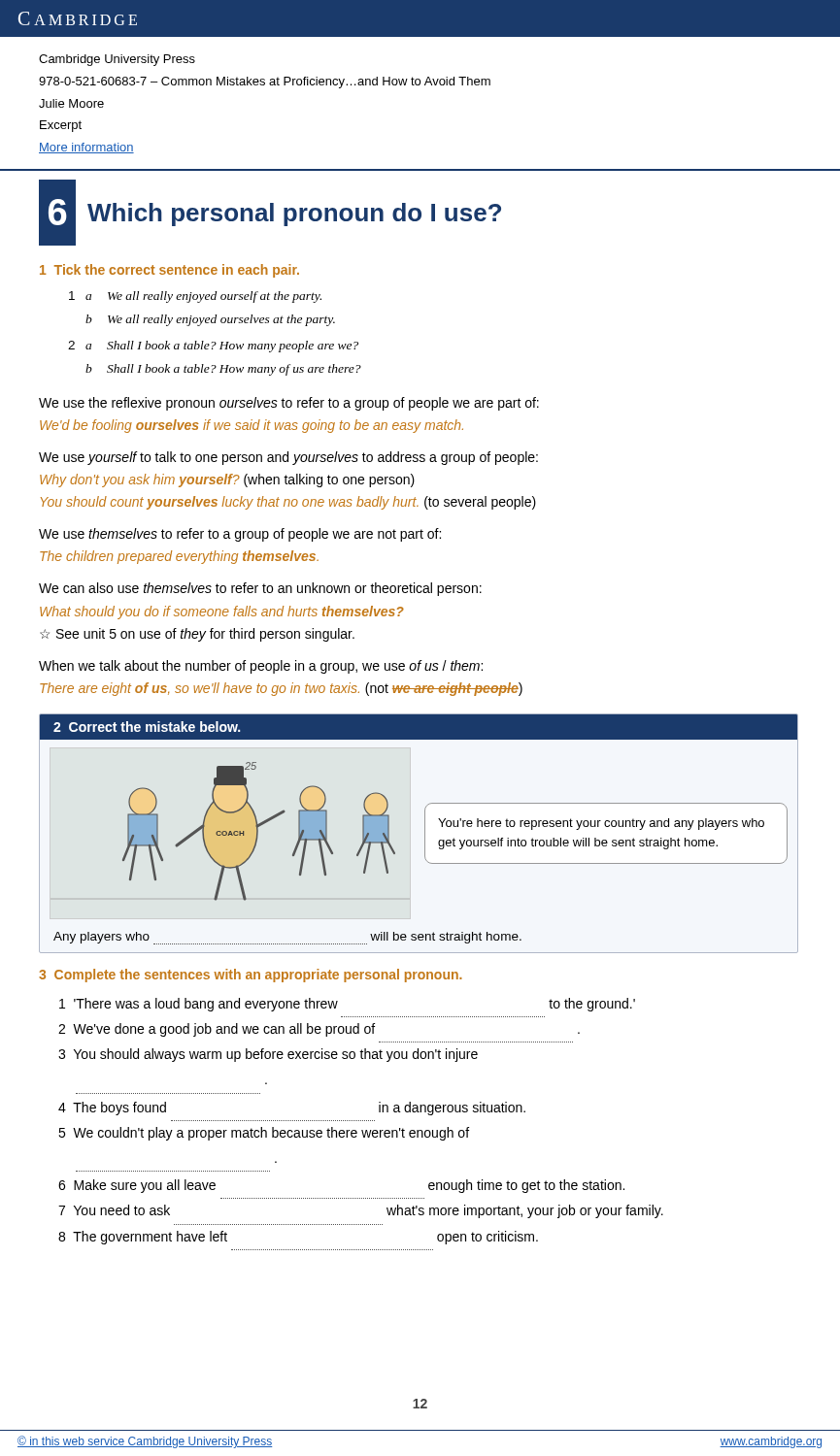Find the block on this page that starts "2 a Shall I book a"
This screenshot has height=1456, width=840.
tap(213, 346)
